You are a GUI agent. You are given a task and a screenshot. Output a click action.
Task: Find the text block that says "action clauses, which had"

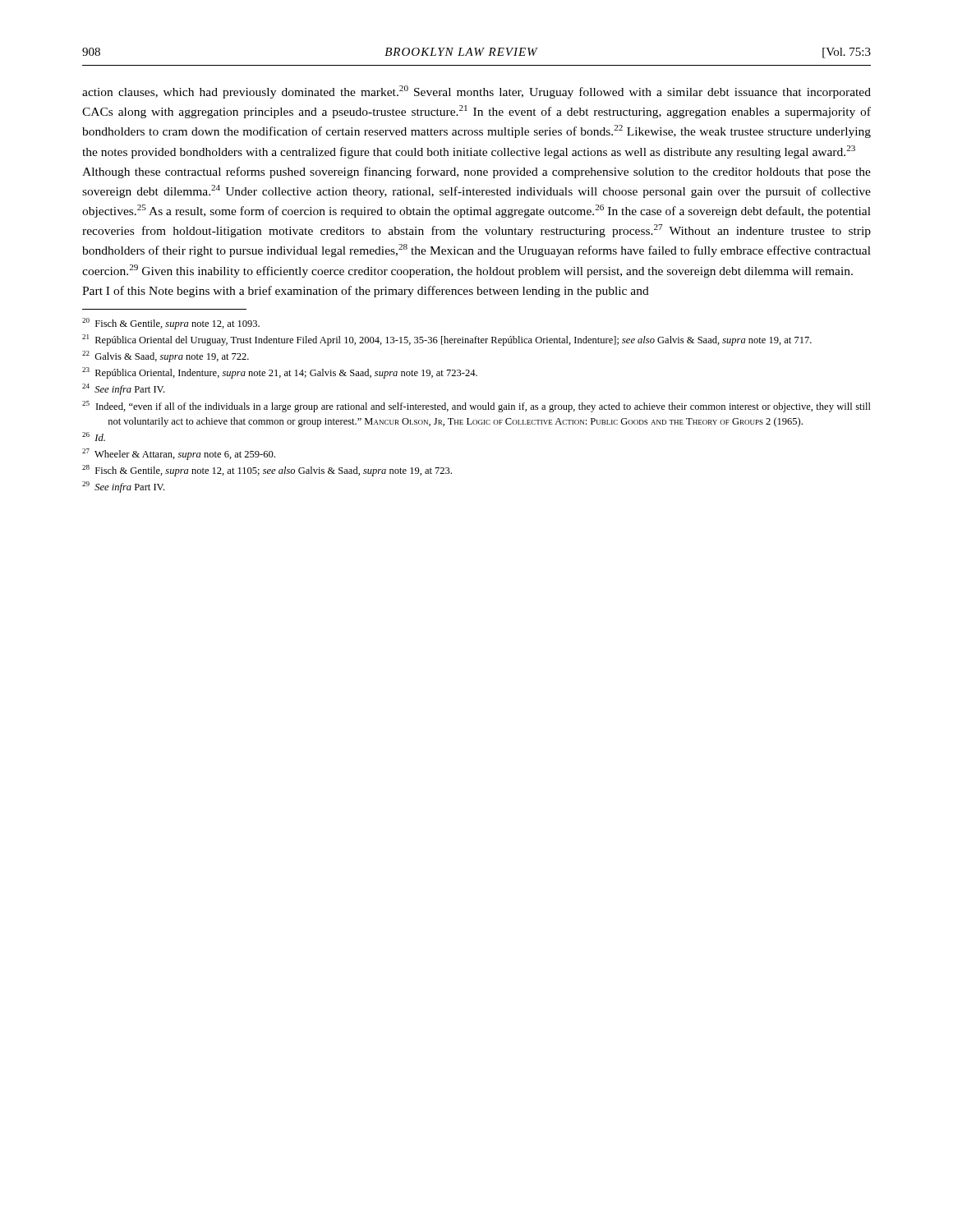476,122
